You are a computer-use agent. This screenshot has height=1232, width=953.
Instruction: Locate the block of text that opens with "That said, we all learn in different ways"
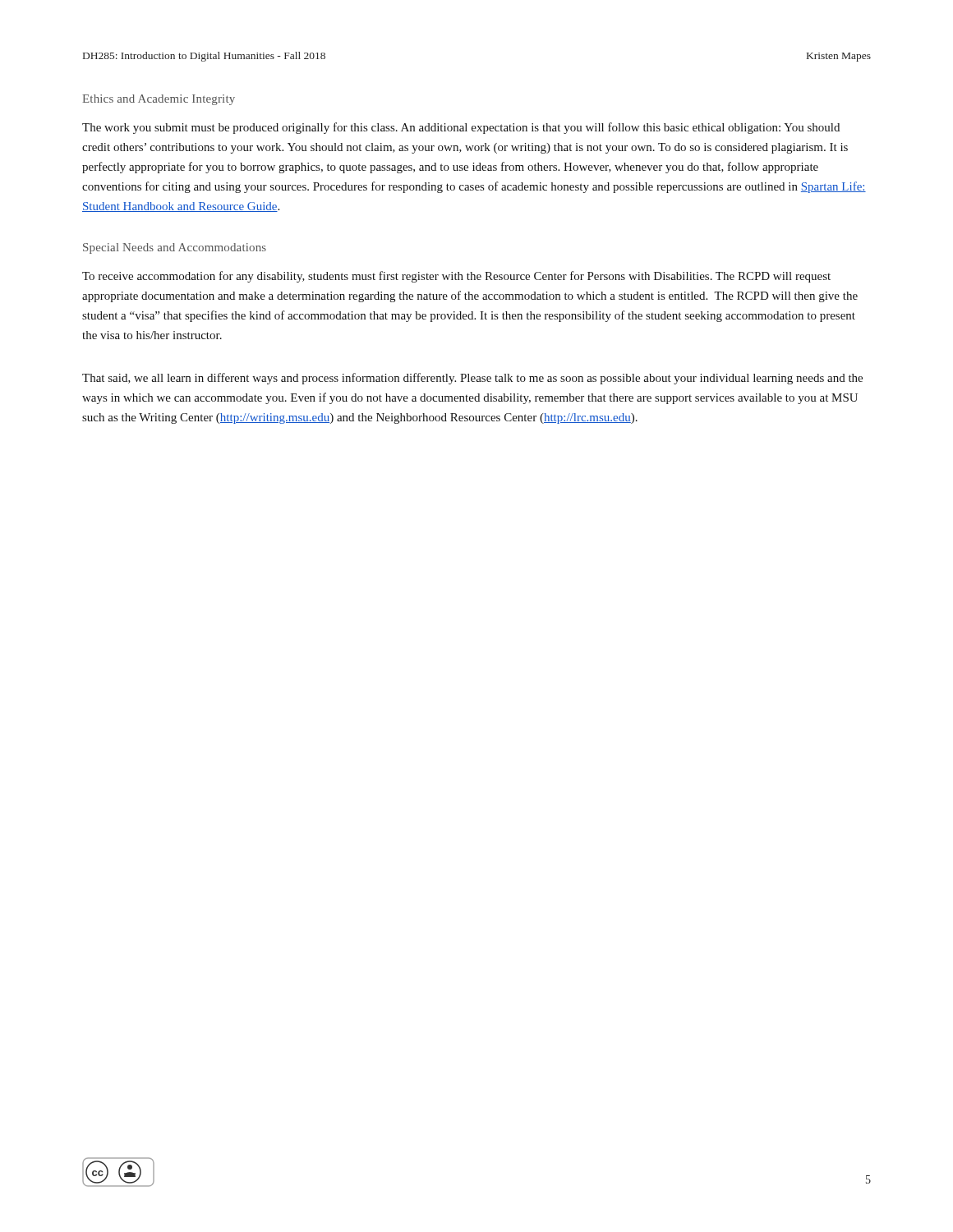click(473, 398)
